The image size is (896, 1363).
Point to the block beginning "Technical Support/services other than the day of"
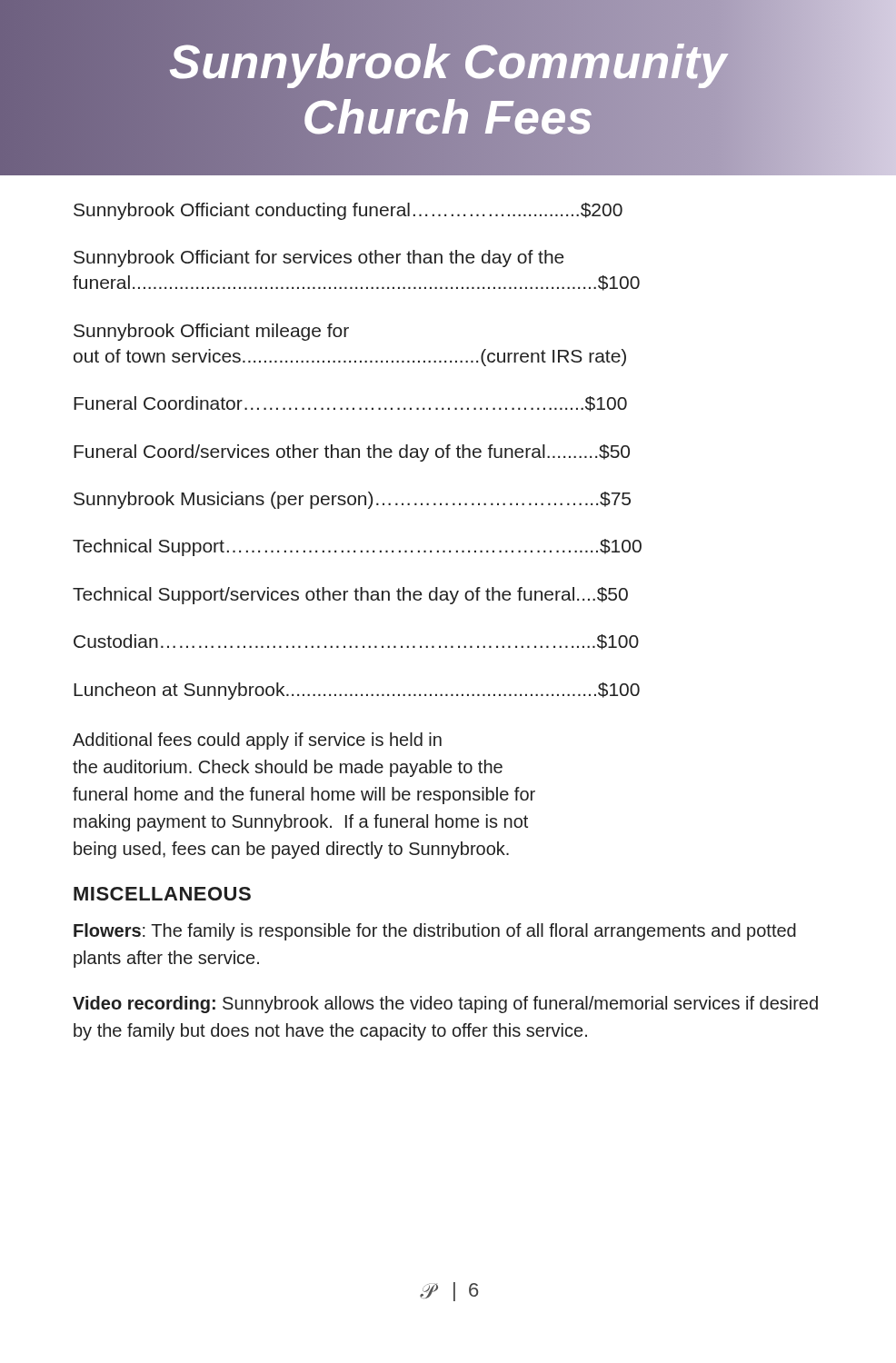pyautogui.click(x=351, y=594)
